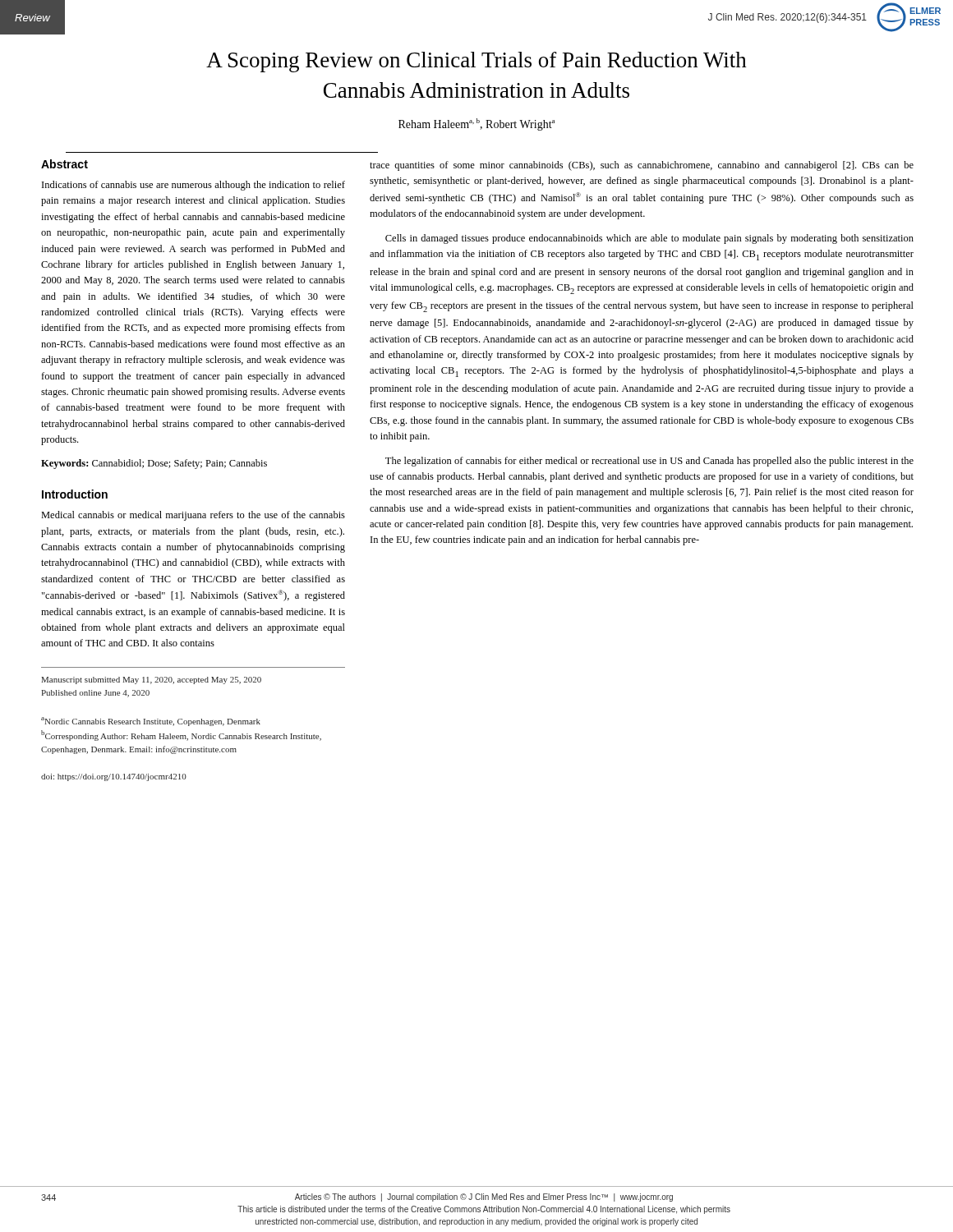Find the block on this page that starts "Medical cannabis or medical marijuana refers to"
Viewport: 953px width, 1232px height.
pyautogui.click(x=193, y=579)
